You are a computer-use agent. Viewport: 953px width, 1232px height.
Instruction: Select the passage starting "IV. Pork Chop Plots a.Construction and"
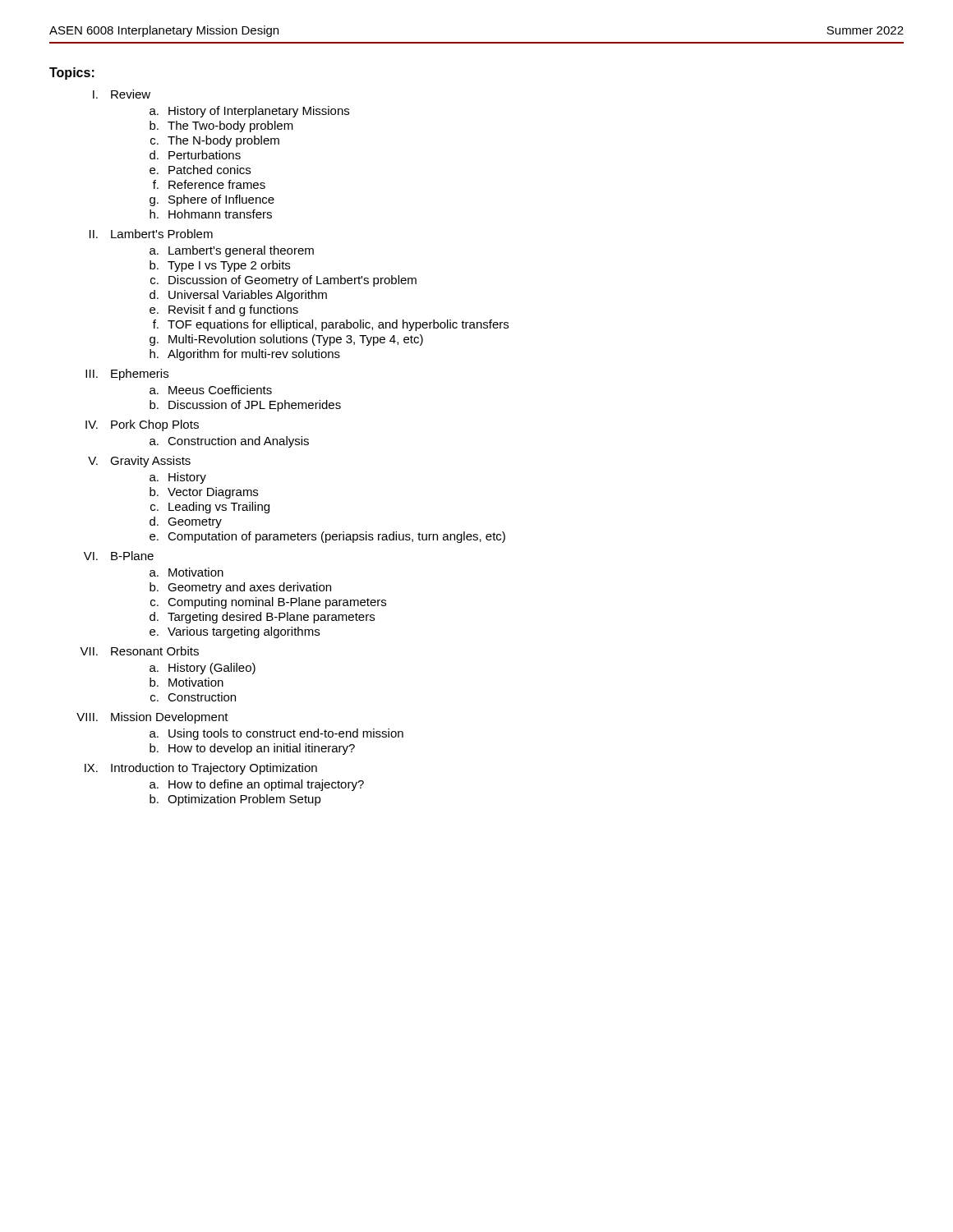pyautogui.click(x=142, y=425)
